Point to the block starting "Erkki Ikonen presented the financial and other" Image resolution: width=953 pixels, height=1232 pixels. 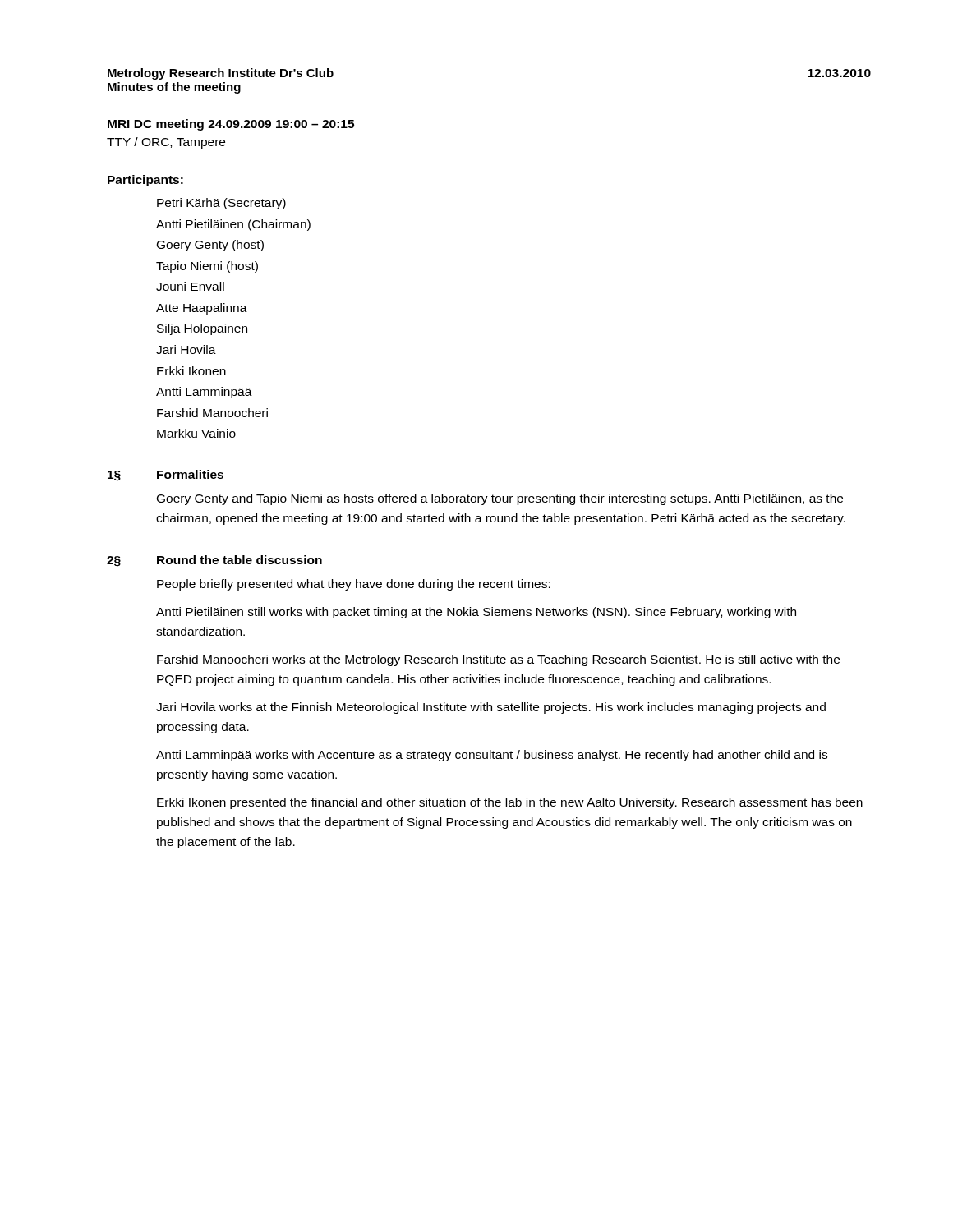point(513,822)
